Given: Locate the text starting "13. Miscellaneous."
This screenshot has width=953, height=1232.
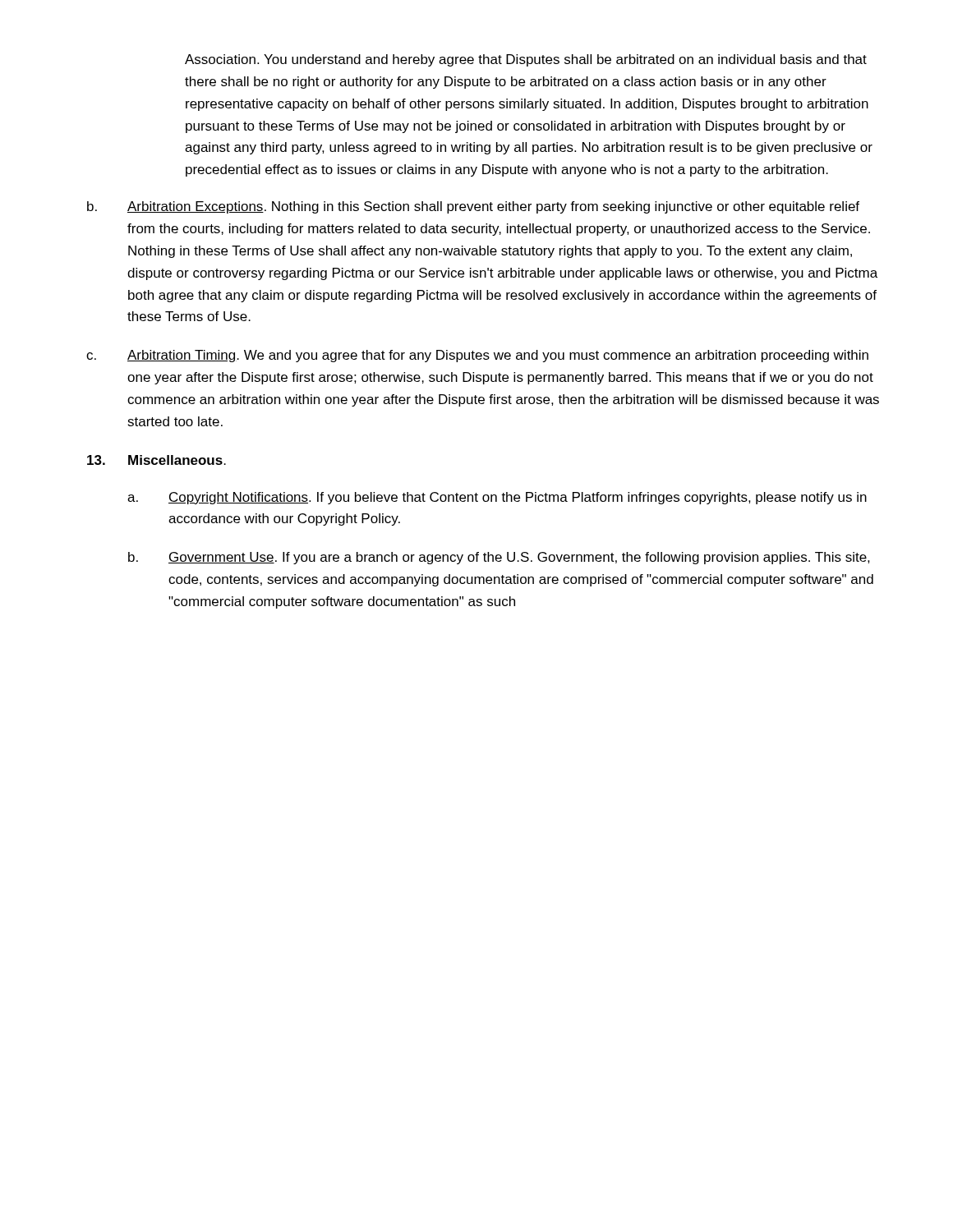Looking at the screenshot, I should click(156, 461).
